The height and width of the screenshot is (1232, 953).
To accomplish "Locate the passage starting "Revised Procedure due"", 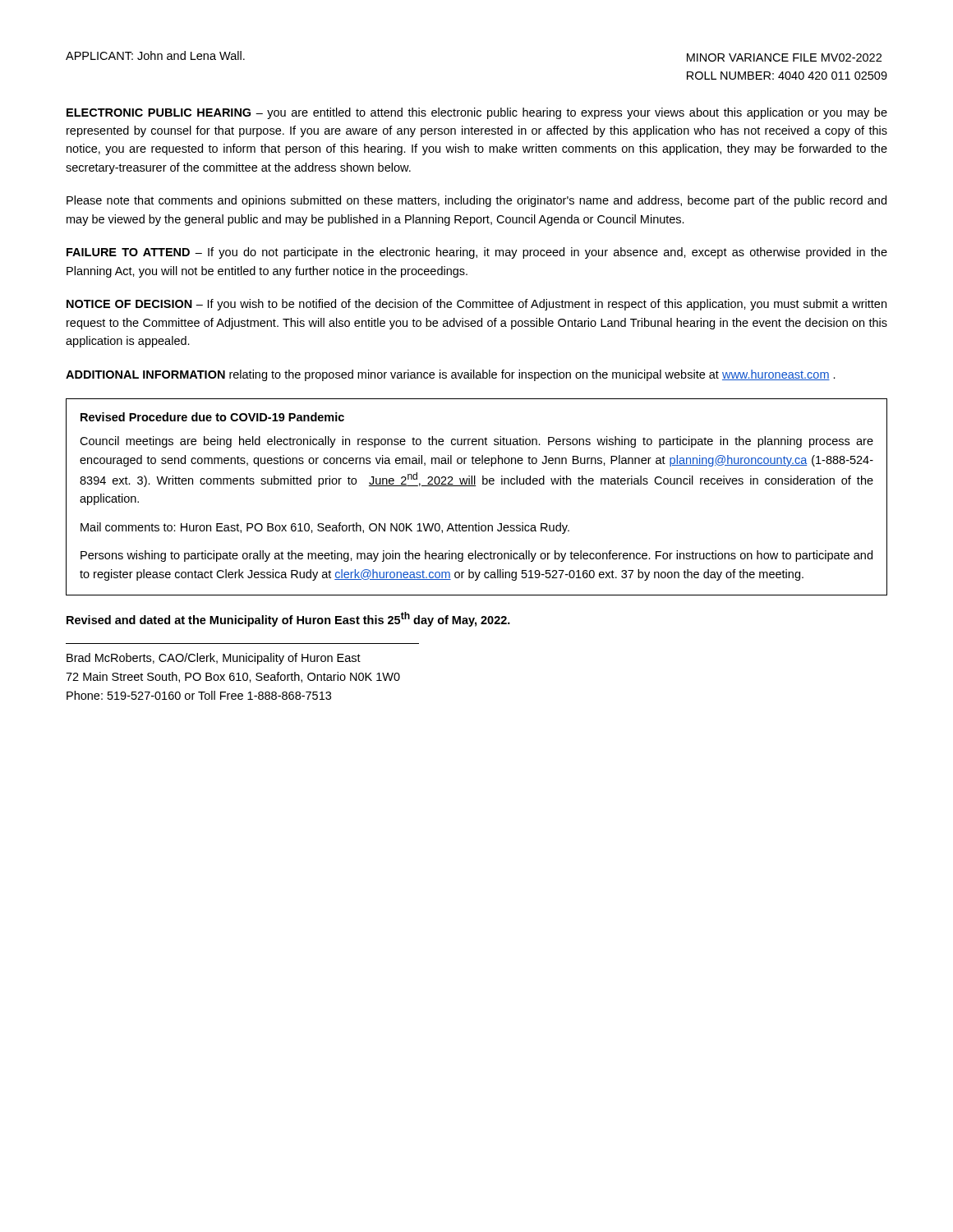I will (212, 417).
